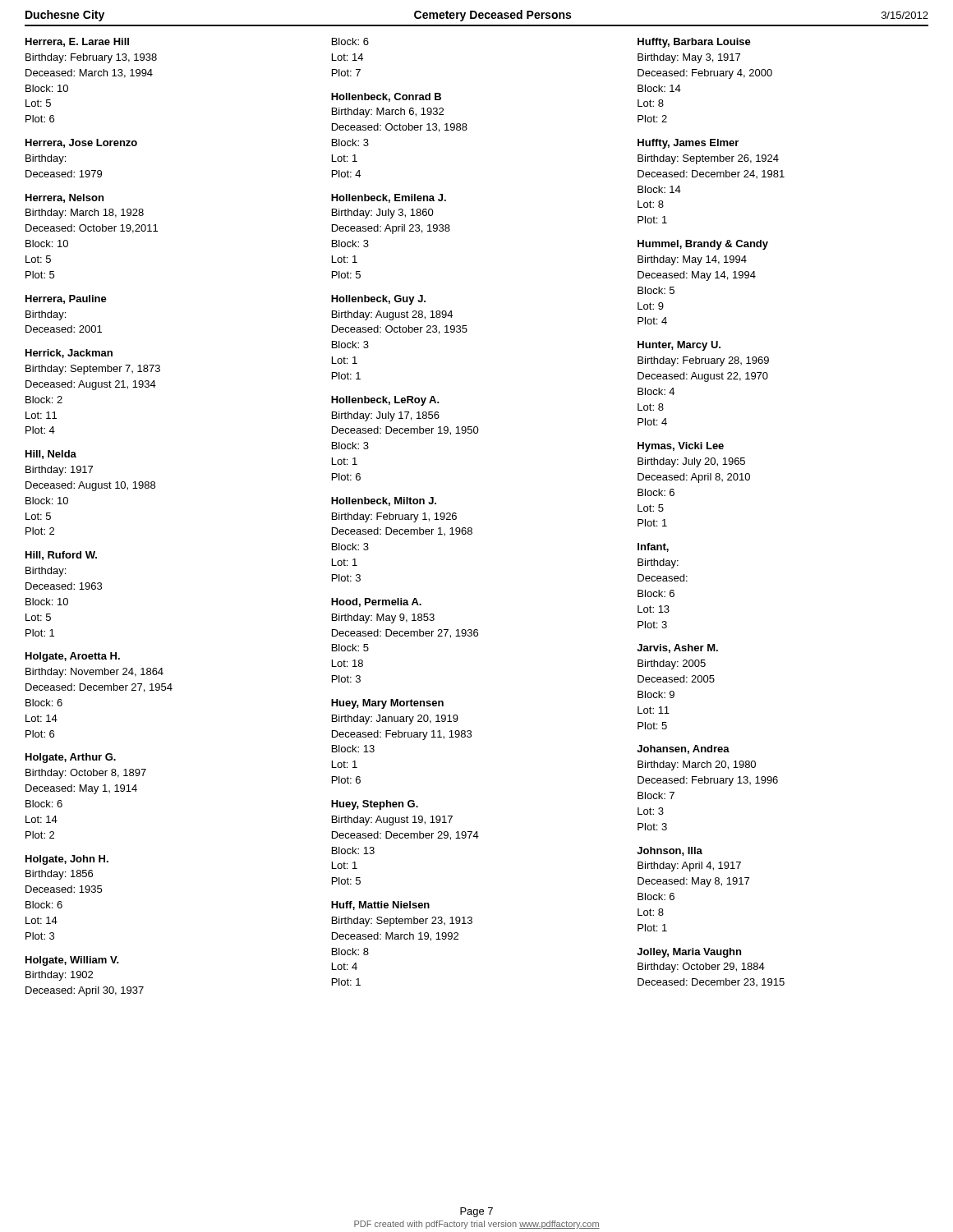Click the passage that begins "Hollenbeck, Emilena J. Birthday: July"
This screenshot has height=1232, width=953.
coord(389,198)
